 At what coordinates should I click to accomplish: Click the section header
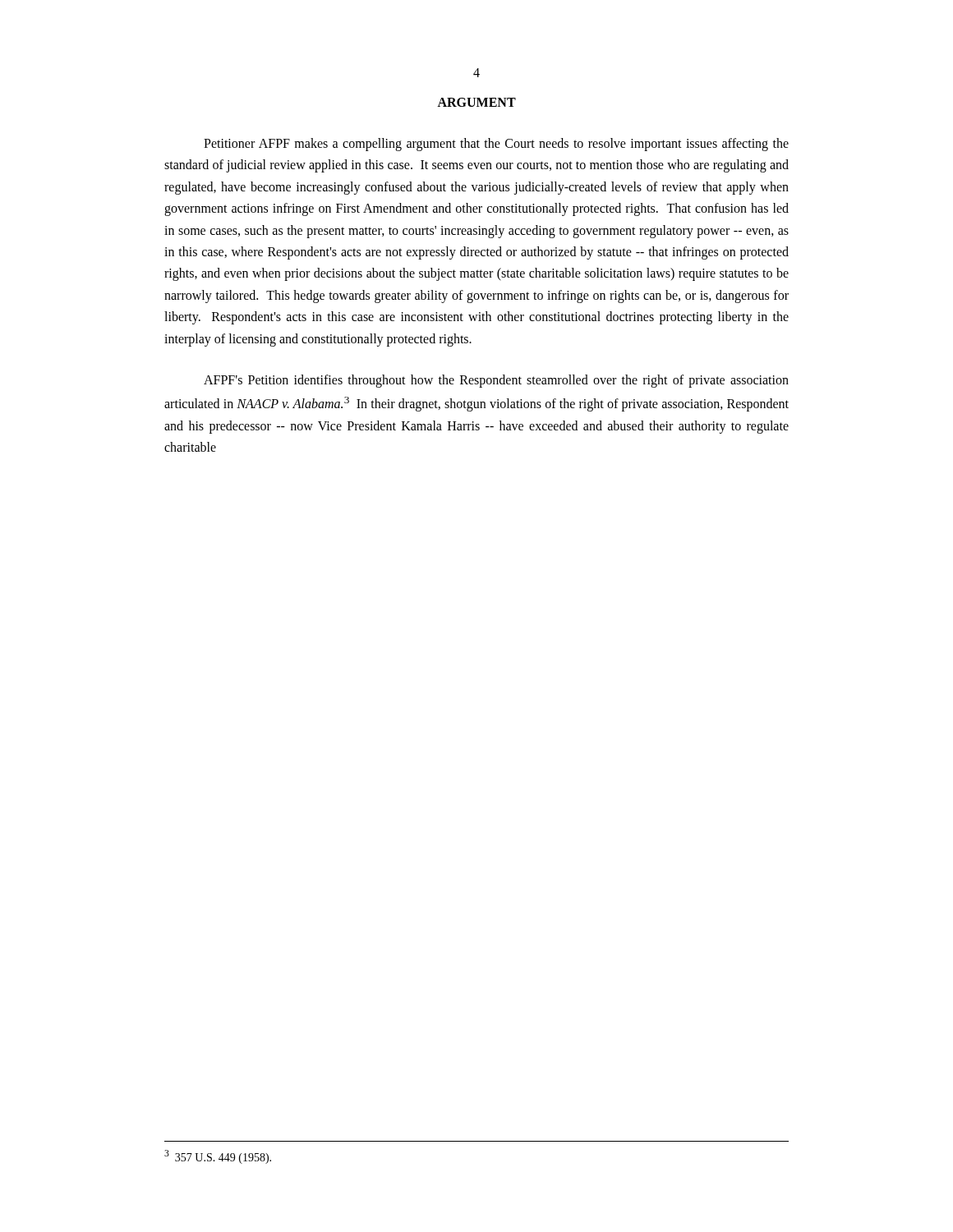476,102
